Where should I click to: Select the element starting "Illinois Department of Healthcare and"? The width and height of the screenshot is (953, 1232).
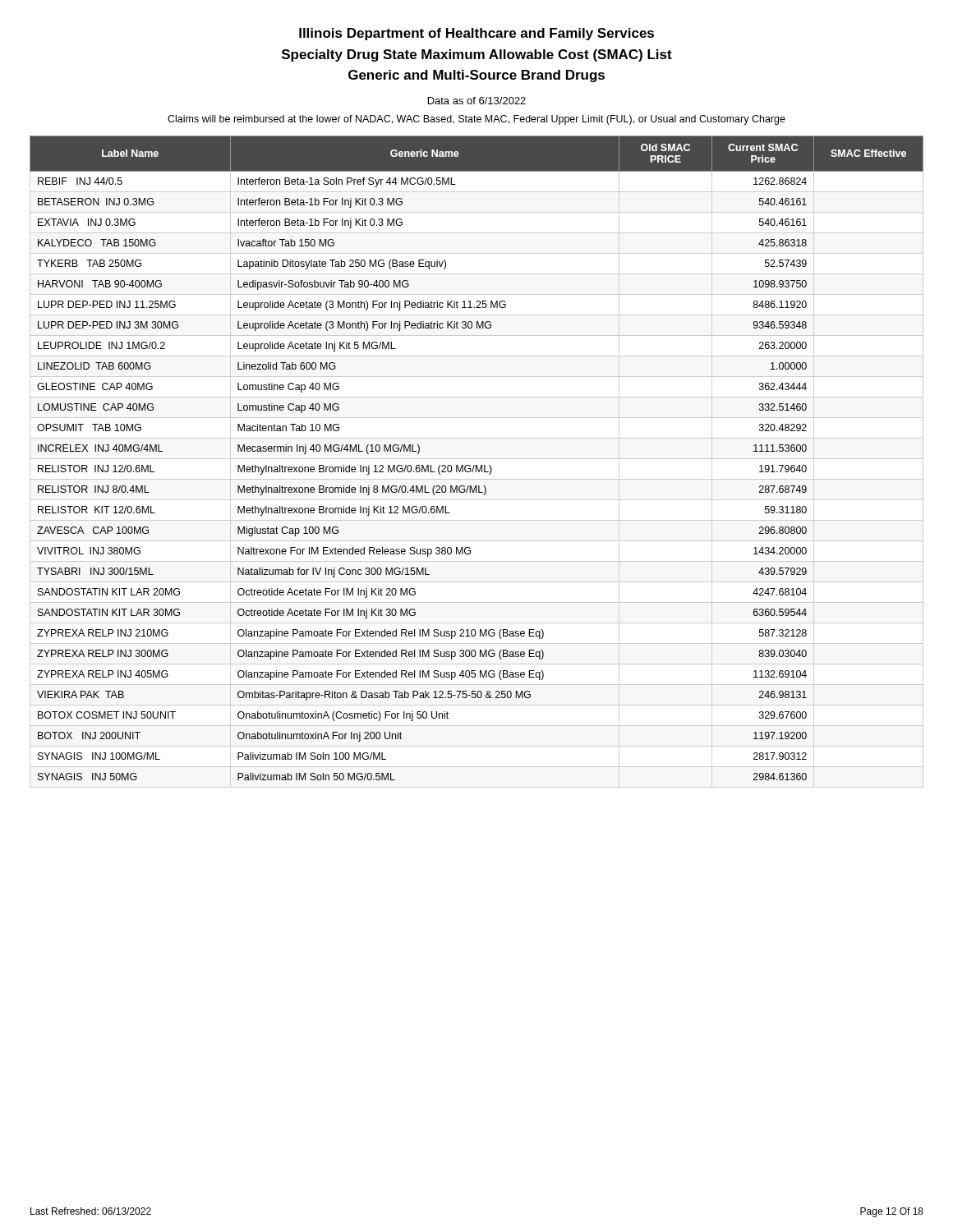(476, 54)
